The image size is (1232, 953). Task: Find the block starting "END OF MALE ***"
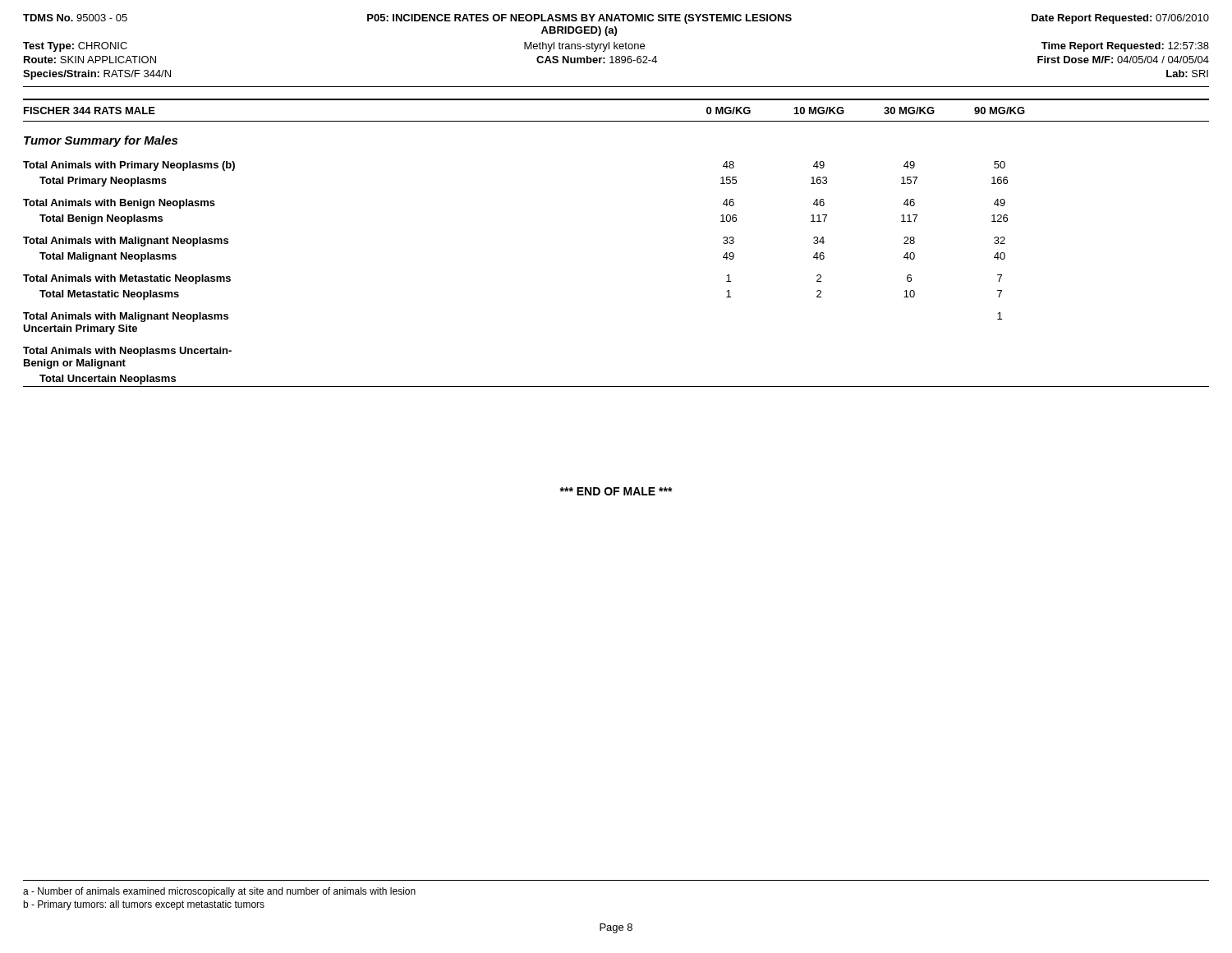pyautogui.click(x=616, y=491)
